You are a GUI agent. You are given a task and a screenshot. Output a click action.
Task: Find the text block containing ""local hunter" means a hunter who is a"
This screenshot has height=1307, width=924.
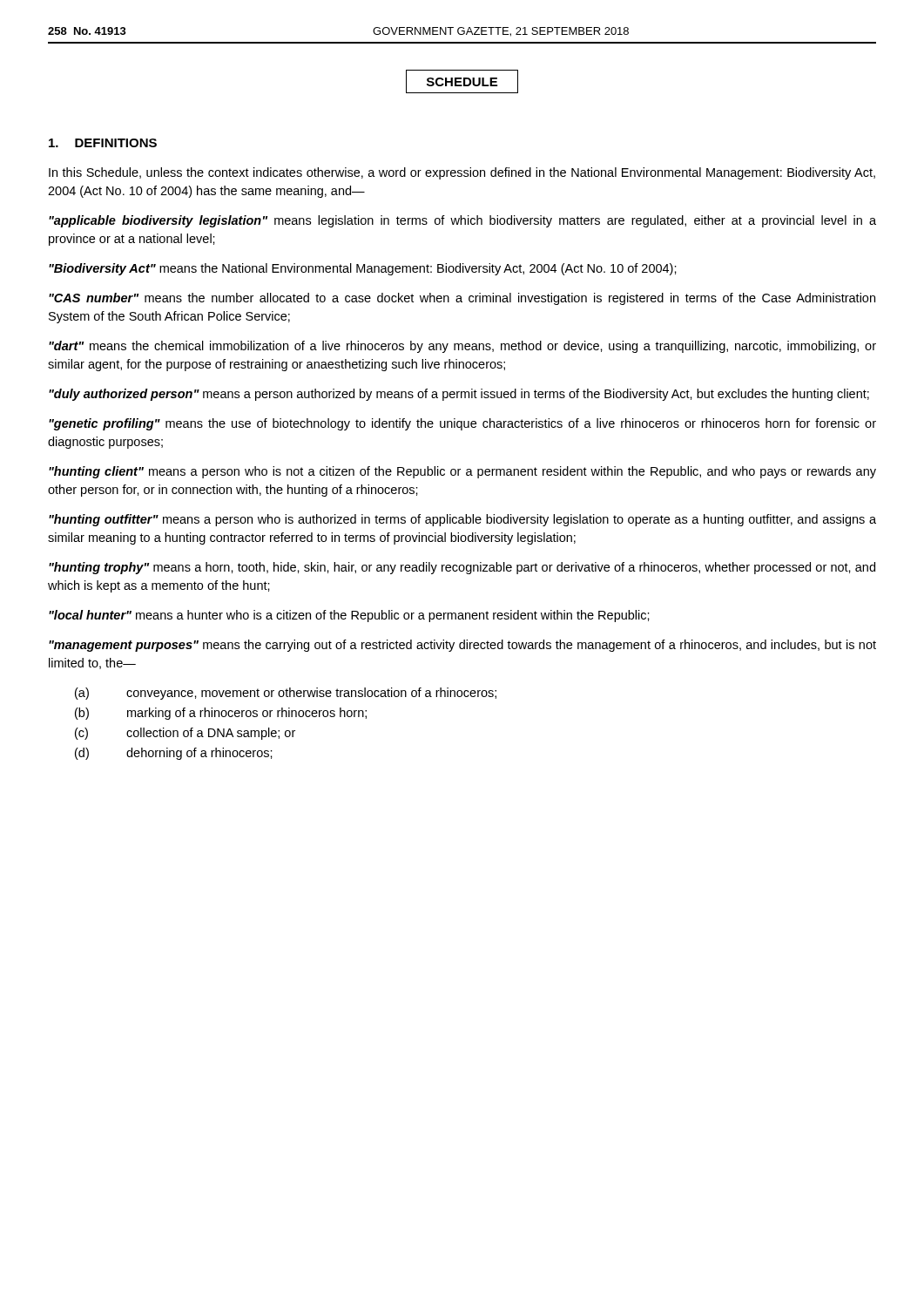tap(349, 615)
